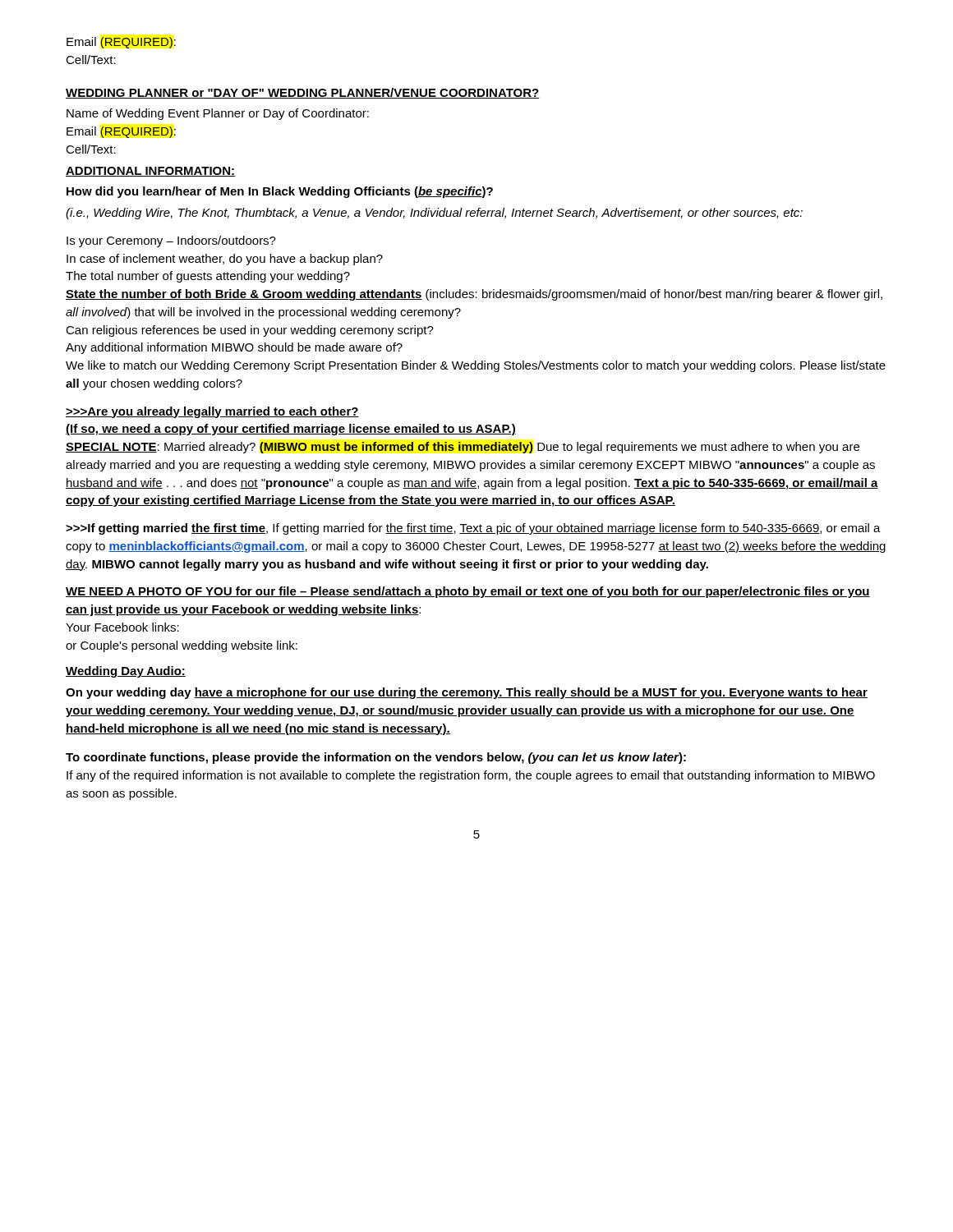
Task: Locate the block of text that opens with "On your wedding day have a"
Action: 476,710
